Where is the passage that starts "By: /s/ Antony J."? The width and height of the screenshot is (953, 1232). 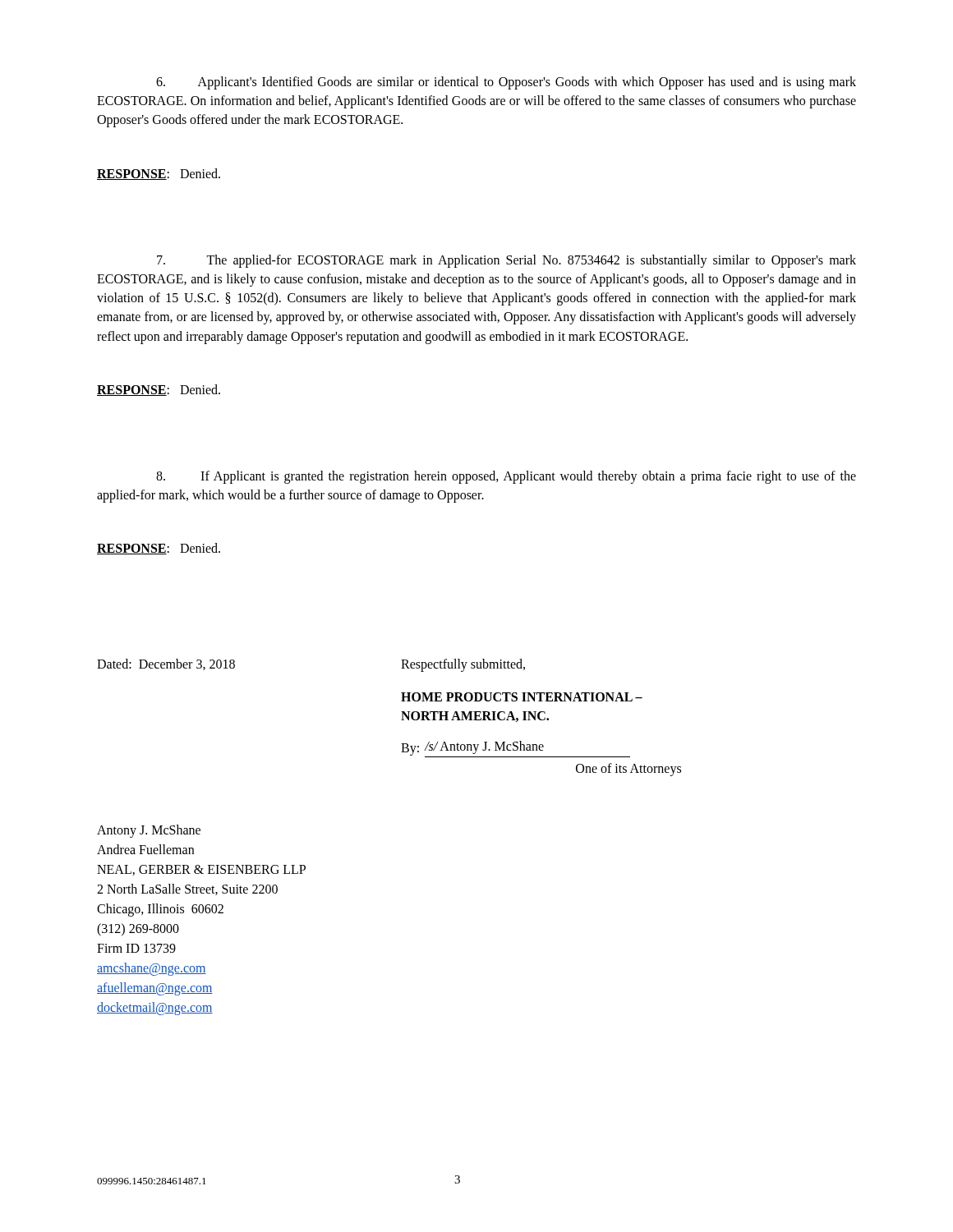point(629,757)
